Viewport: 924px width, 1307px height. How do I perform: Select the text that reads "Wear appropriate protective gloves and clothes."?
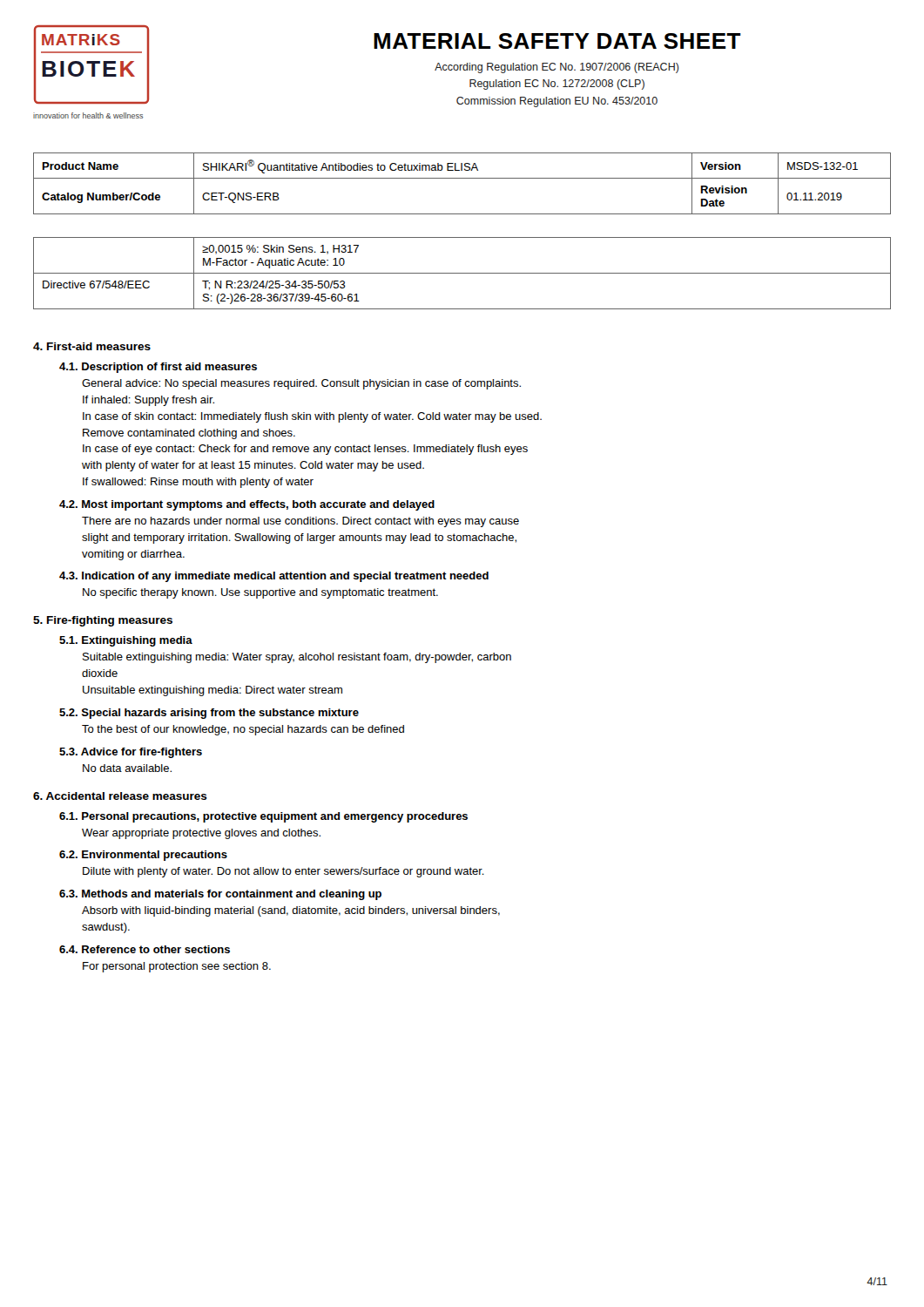(x=202, y=832)
